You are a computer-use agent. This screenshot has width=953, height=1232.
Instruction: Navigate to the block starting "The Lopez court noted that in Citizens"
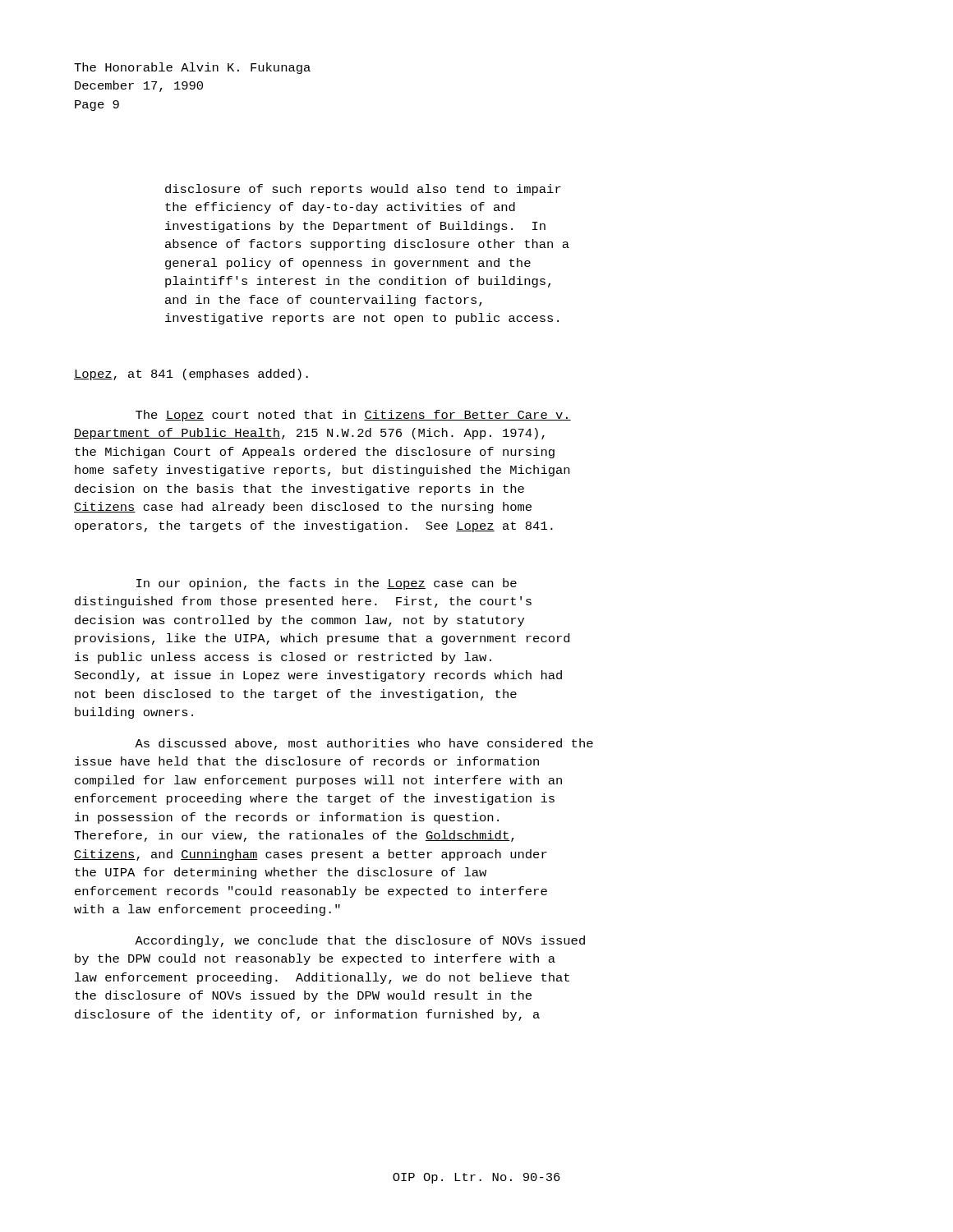pos(322,471)
